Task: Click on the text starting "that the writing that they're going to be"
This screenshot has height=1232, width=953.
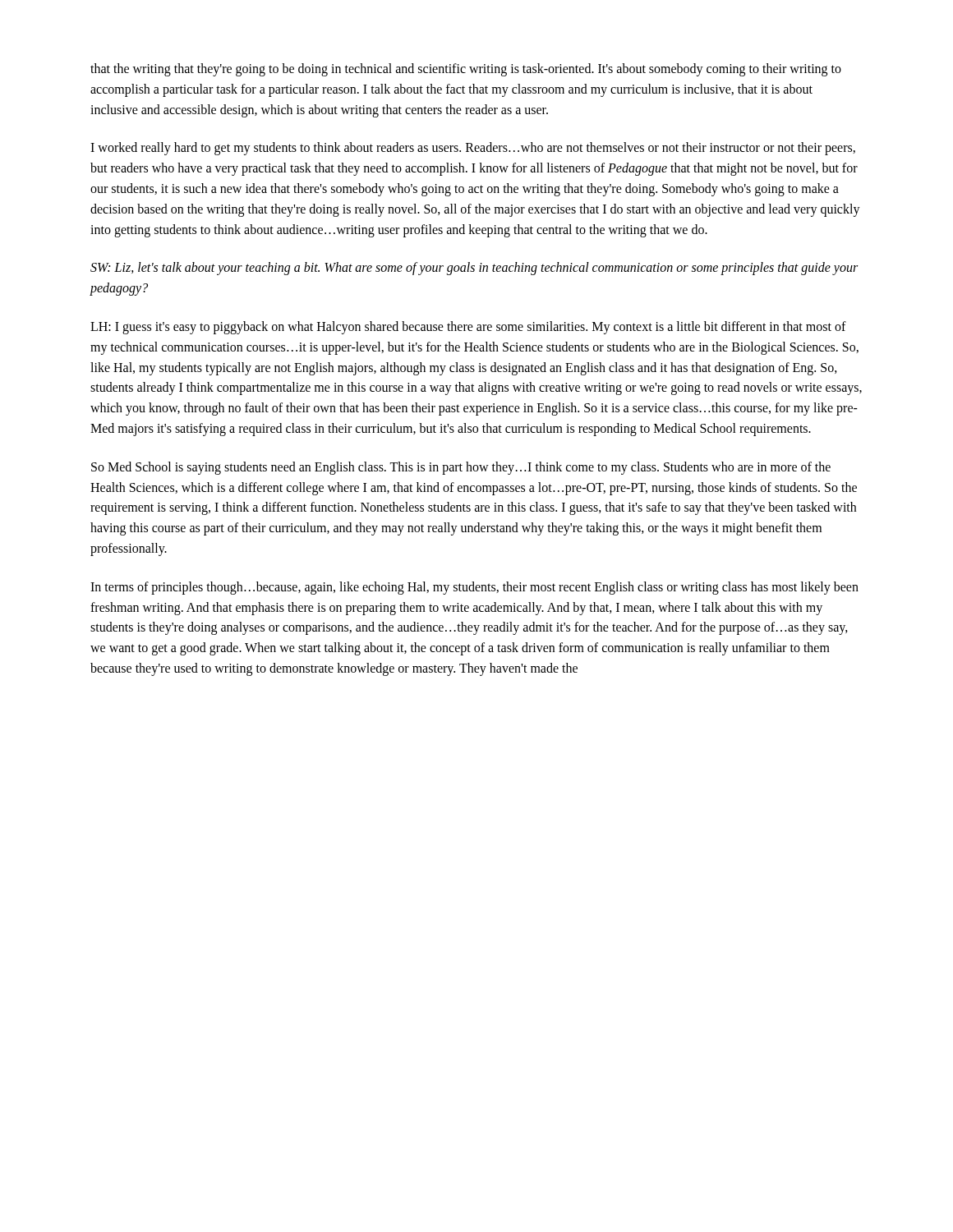Action: pyautogui.click(x=466, y=89)
